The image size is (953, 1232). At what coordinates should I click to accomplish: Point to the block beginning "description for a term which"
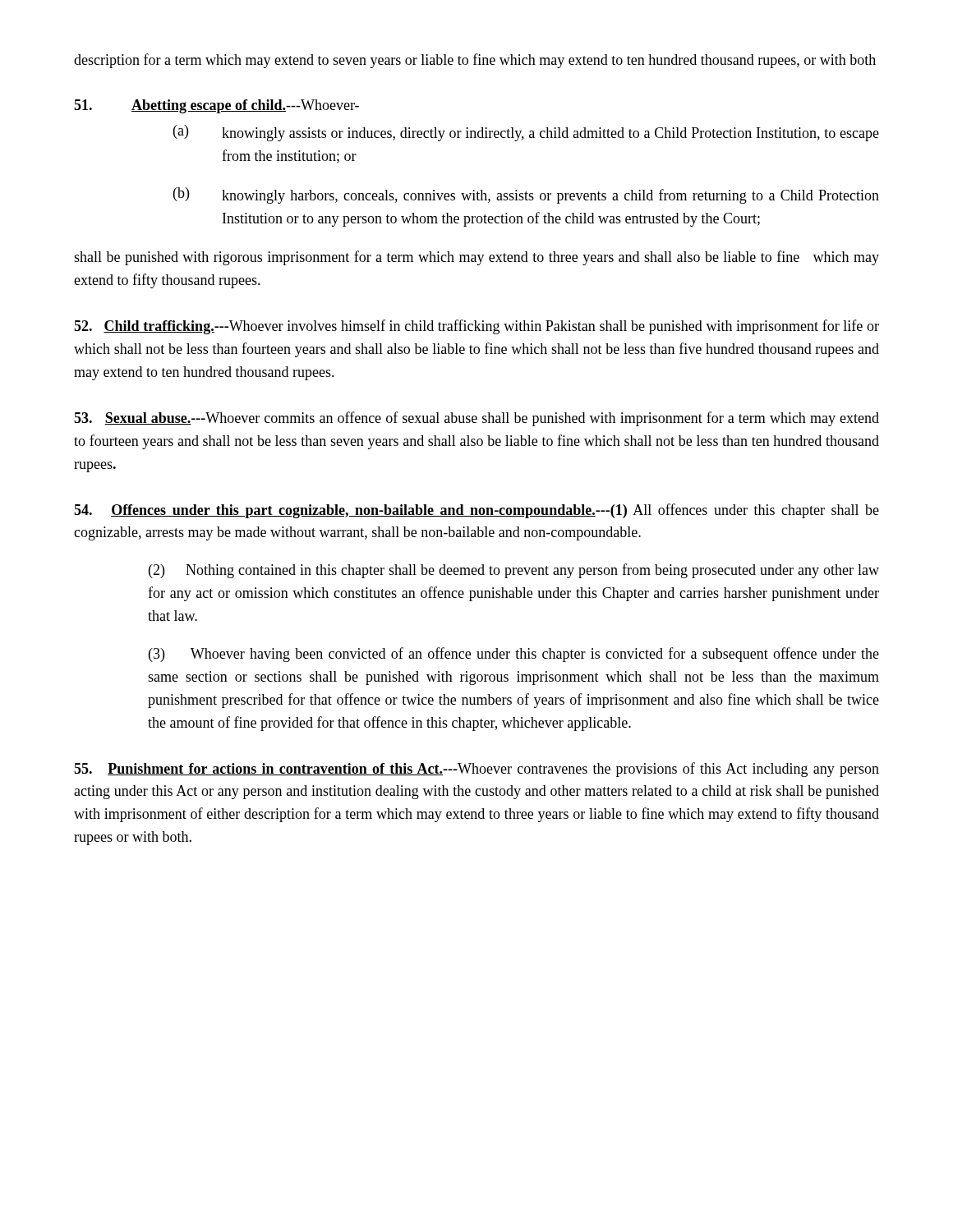(475, 60)
